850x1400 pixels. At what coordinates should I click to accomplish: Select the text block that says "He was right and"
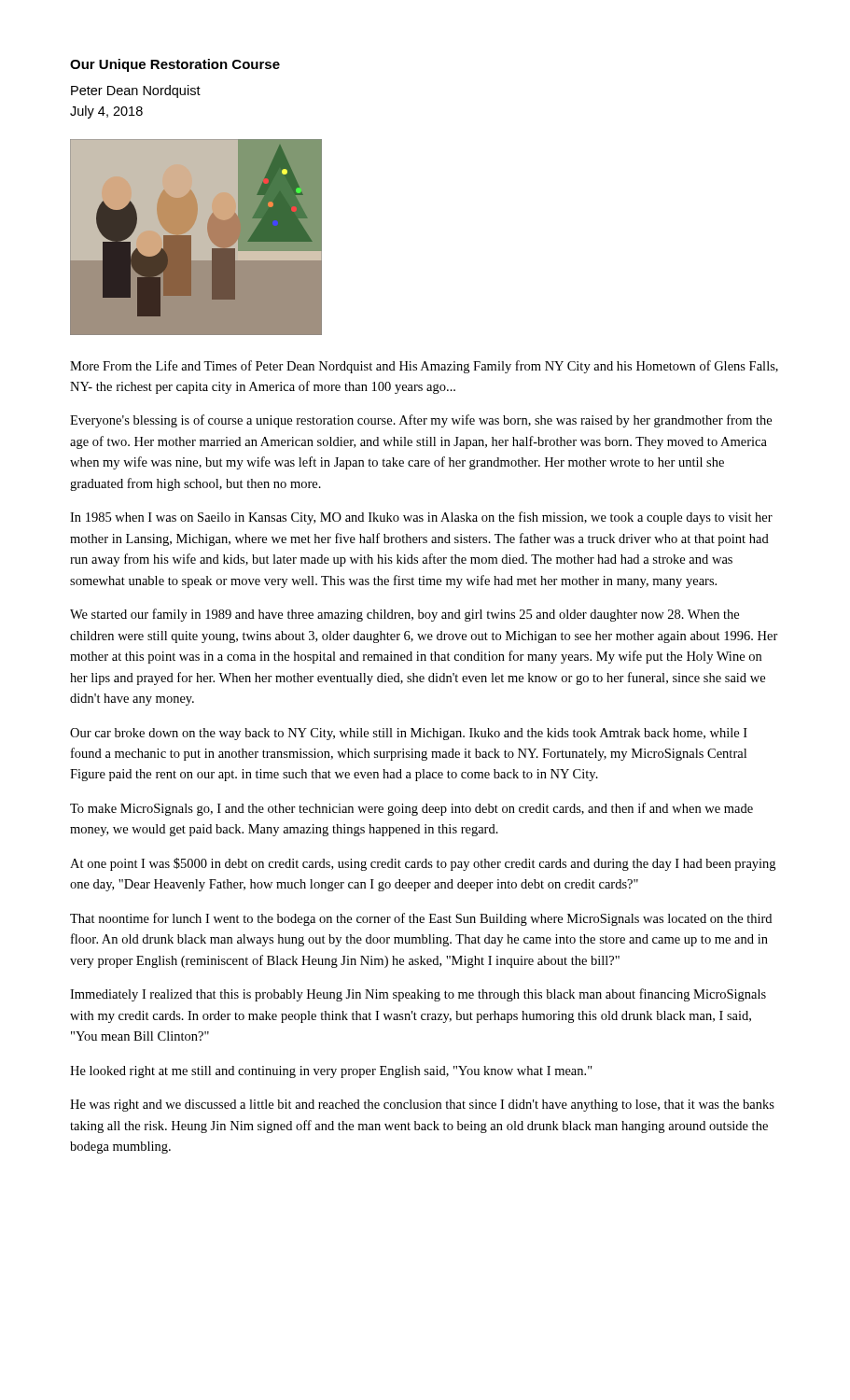pos(422,1125)
